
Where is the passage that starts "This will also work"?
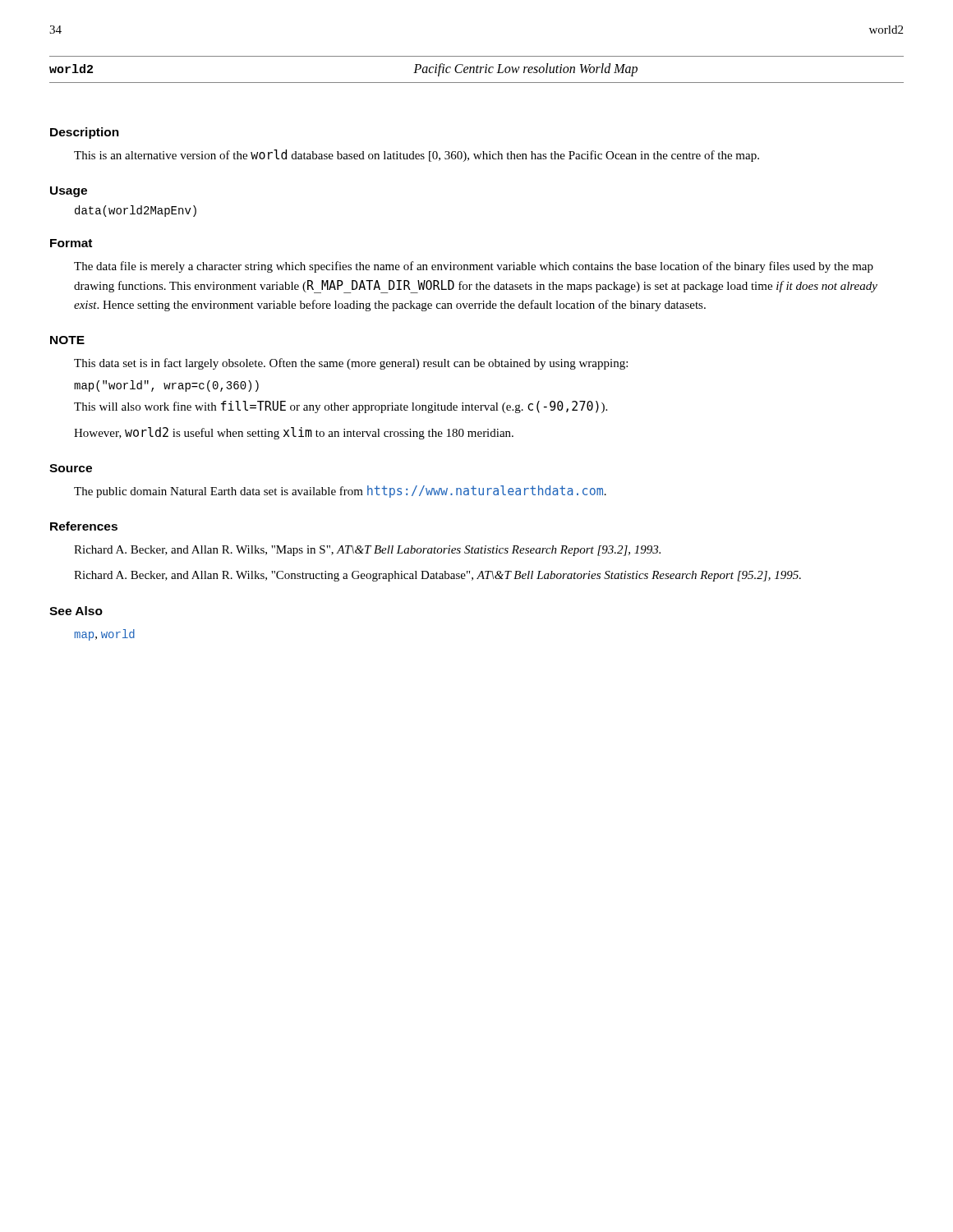[x=489, y=420]
